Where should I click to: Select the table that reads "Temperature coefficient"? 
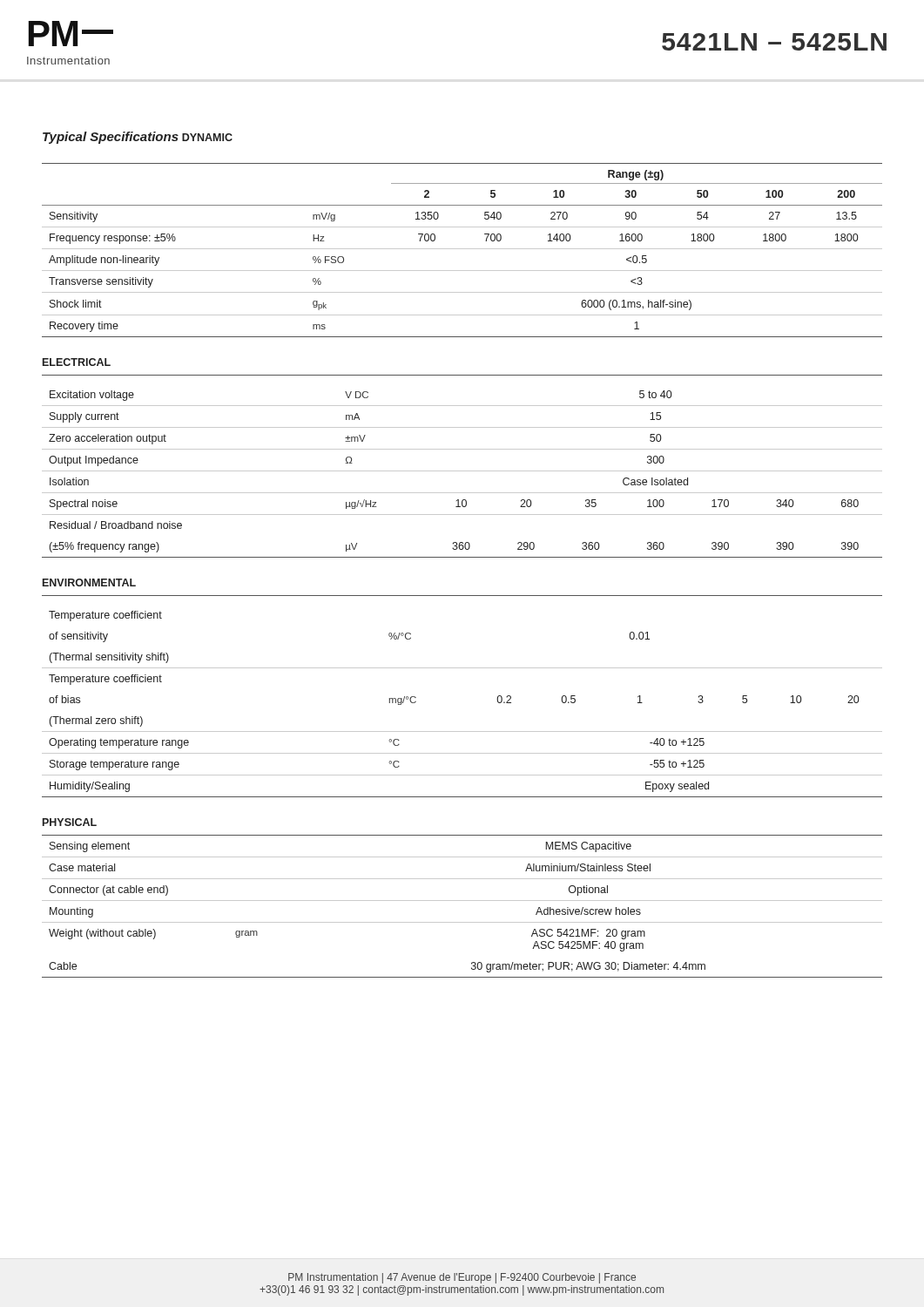click(x=462, y=696)
